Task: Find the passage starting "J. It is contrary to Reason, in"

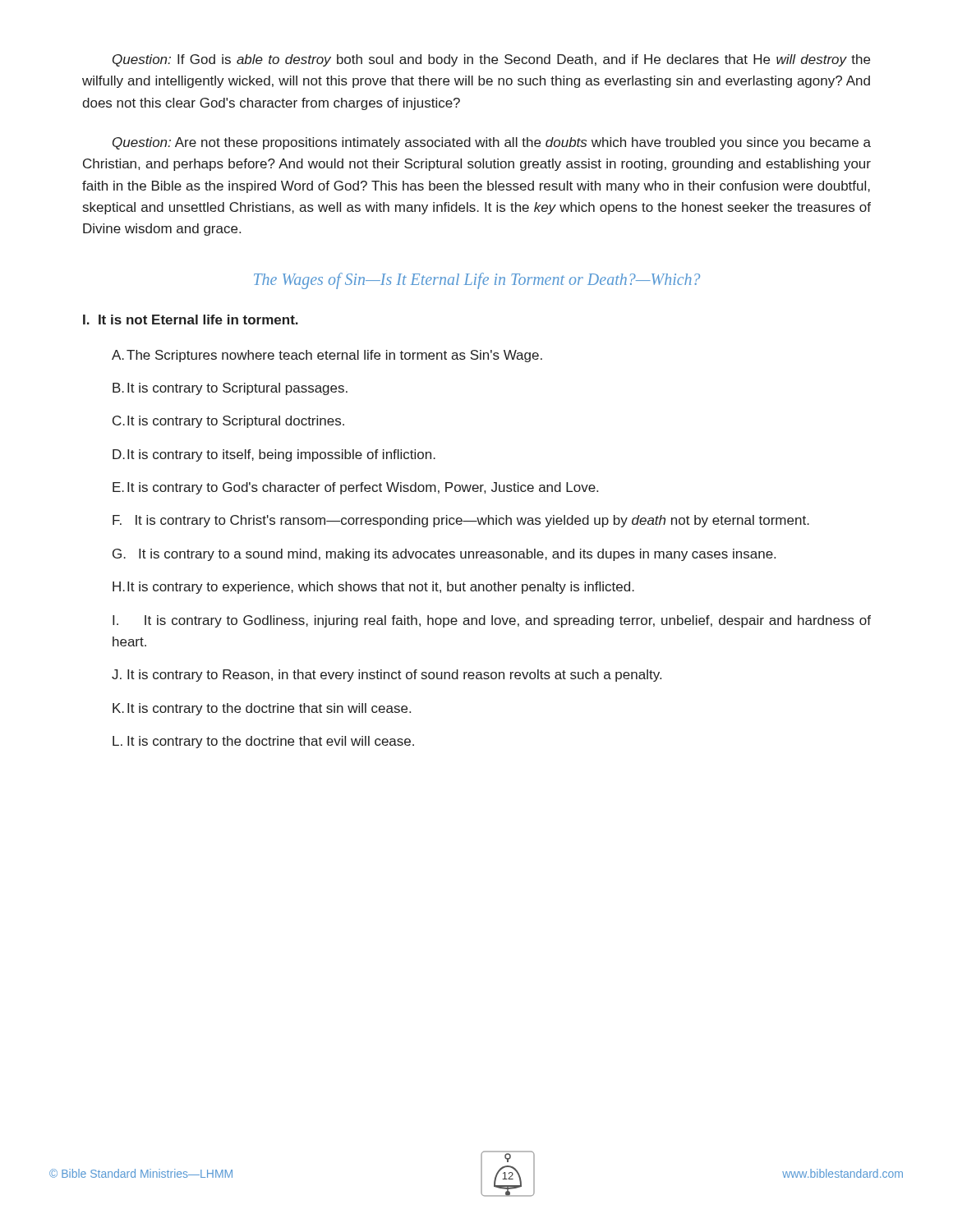Action: pos(476,675)
